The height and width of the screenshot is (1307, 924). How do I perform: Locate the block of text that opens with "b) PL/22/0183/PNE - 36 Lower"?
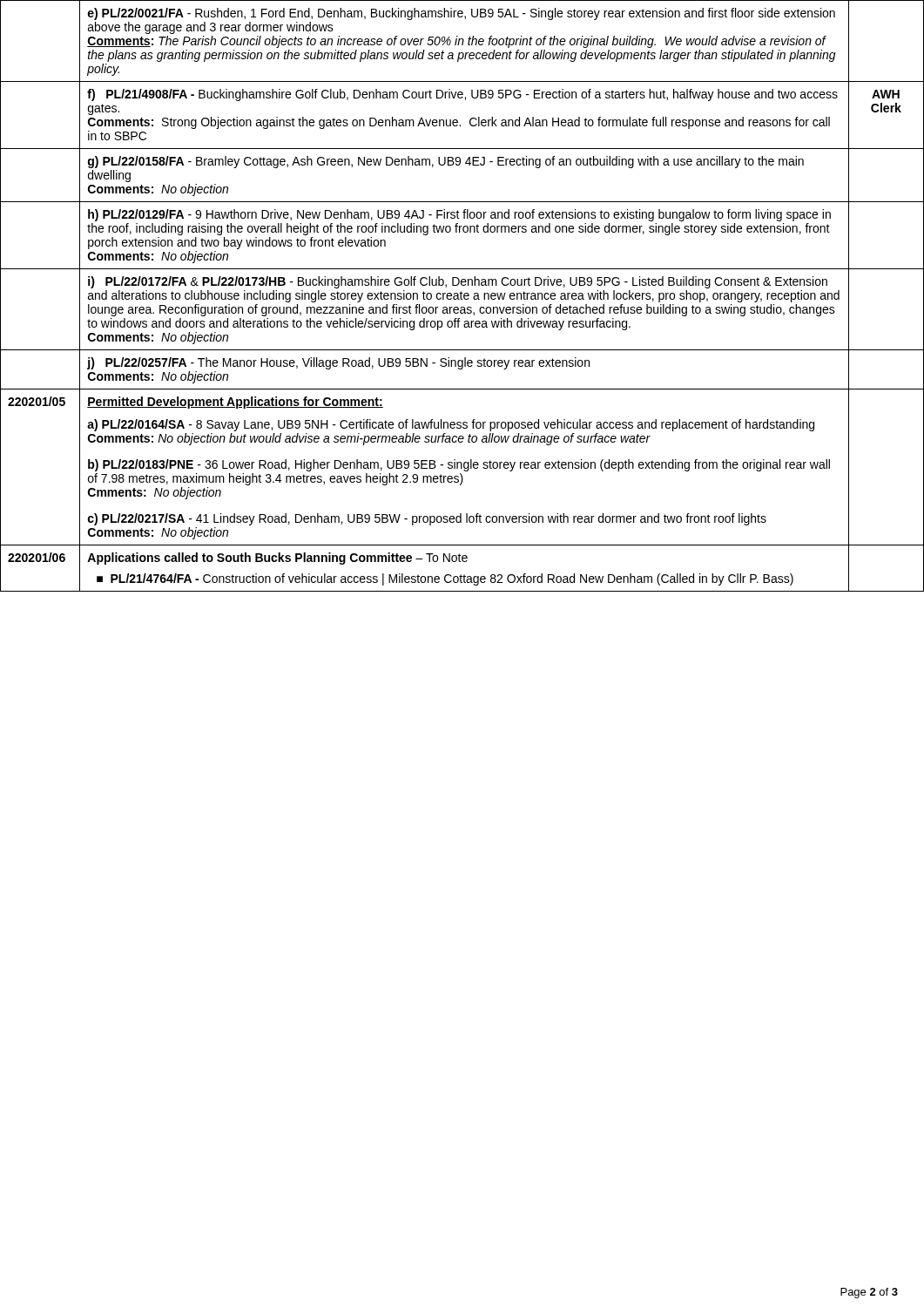459,478
